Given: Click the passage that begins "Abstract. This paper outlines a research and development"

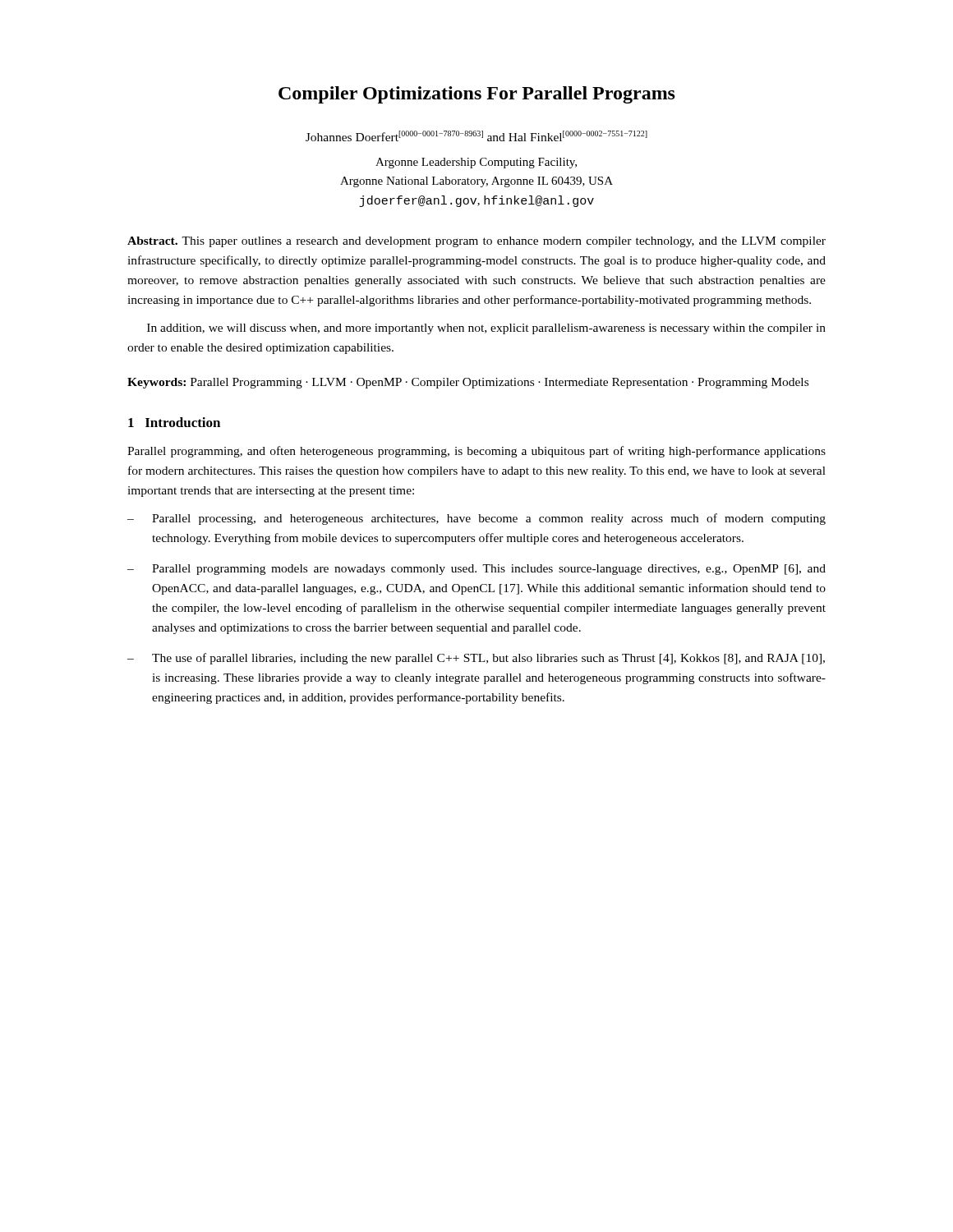Looking at the screenshot, I should pos(476,294).
